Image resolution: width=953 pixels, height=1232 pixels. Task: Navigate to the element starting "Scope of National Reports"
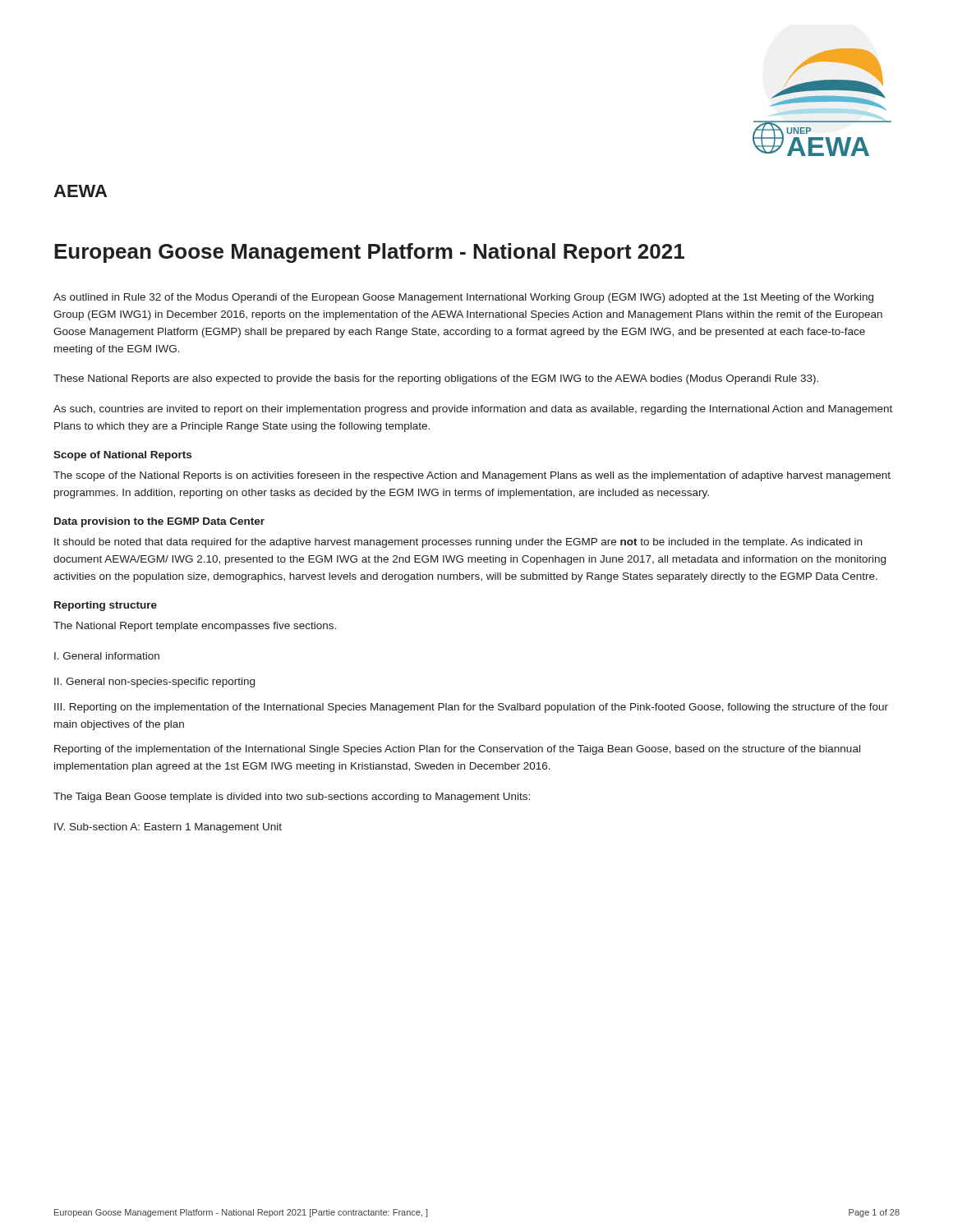click(x=123, y=455)
